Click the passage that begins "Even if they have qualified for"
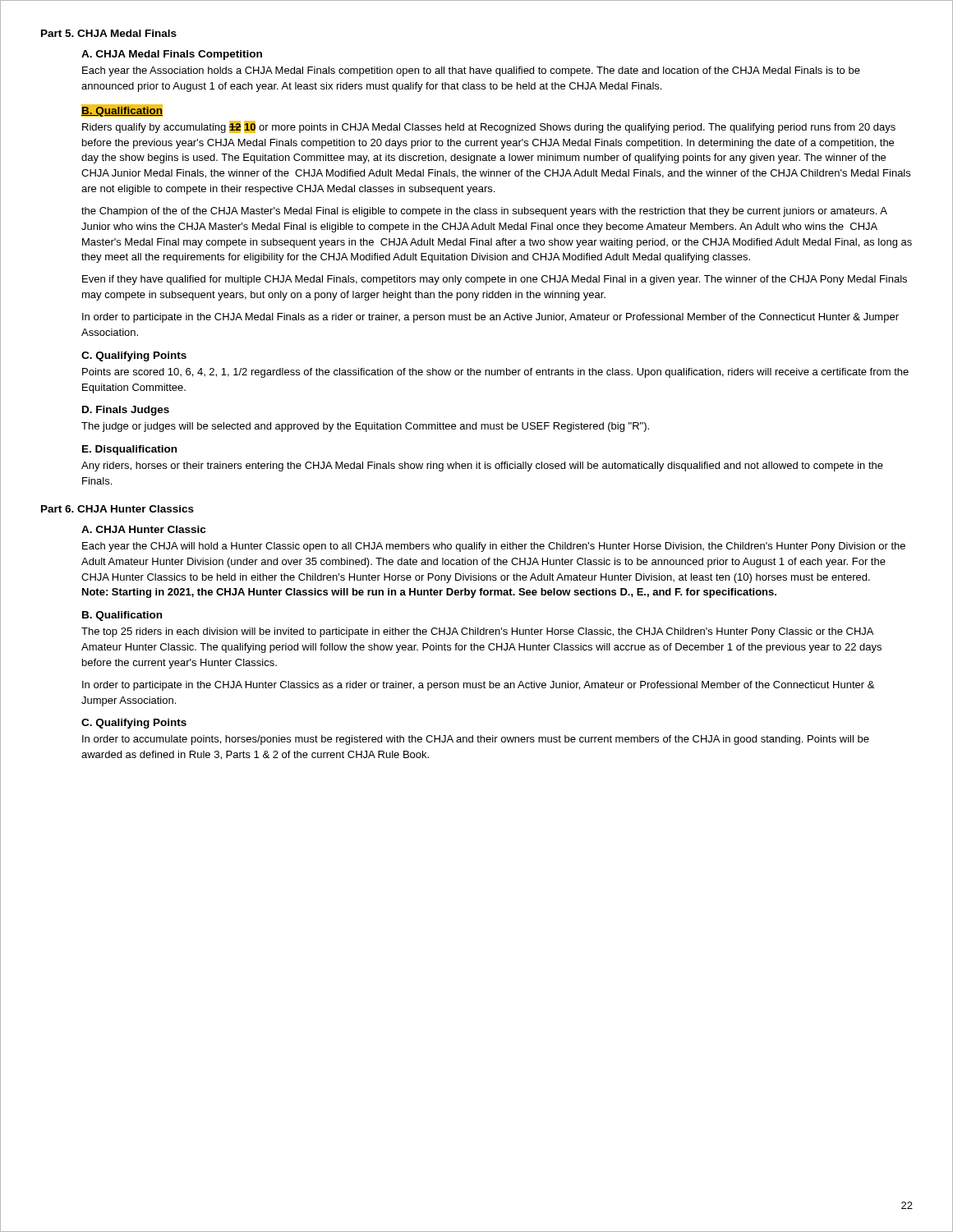This screenshot has height=1232, width=953. [x=494, y=287]
